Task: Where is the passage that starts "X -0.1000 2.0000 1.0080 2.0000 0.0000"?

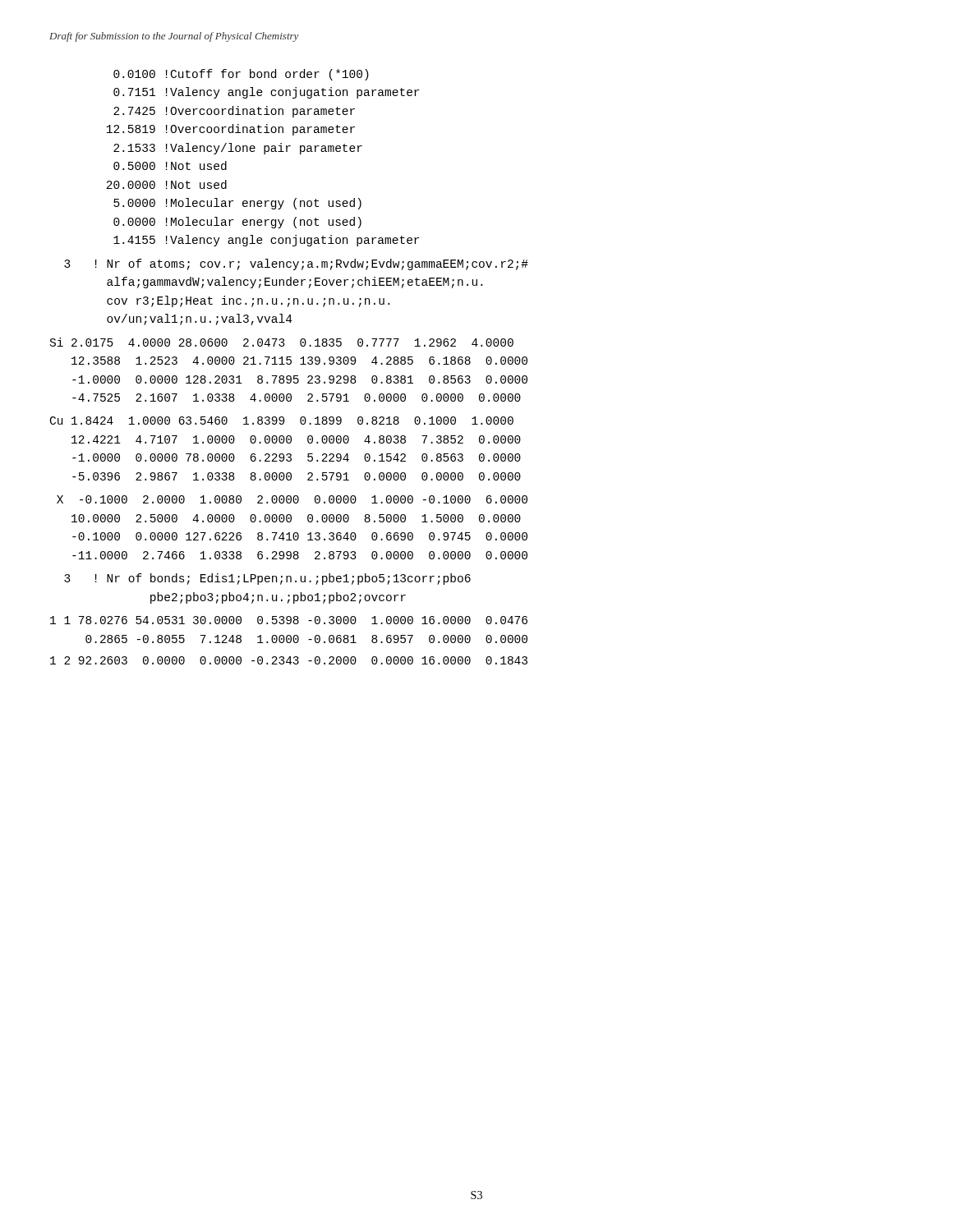Action: pyautogui.click(x=289, y=528)
